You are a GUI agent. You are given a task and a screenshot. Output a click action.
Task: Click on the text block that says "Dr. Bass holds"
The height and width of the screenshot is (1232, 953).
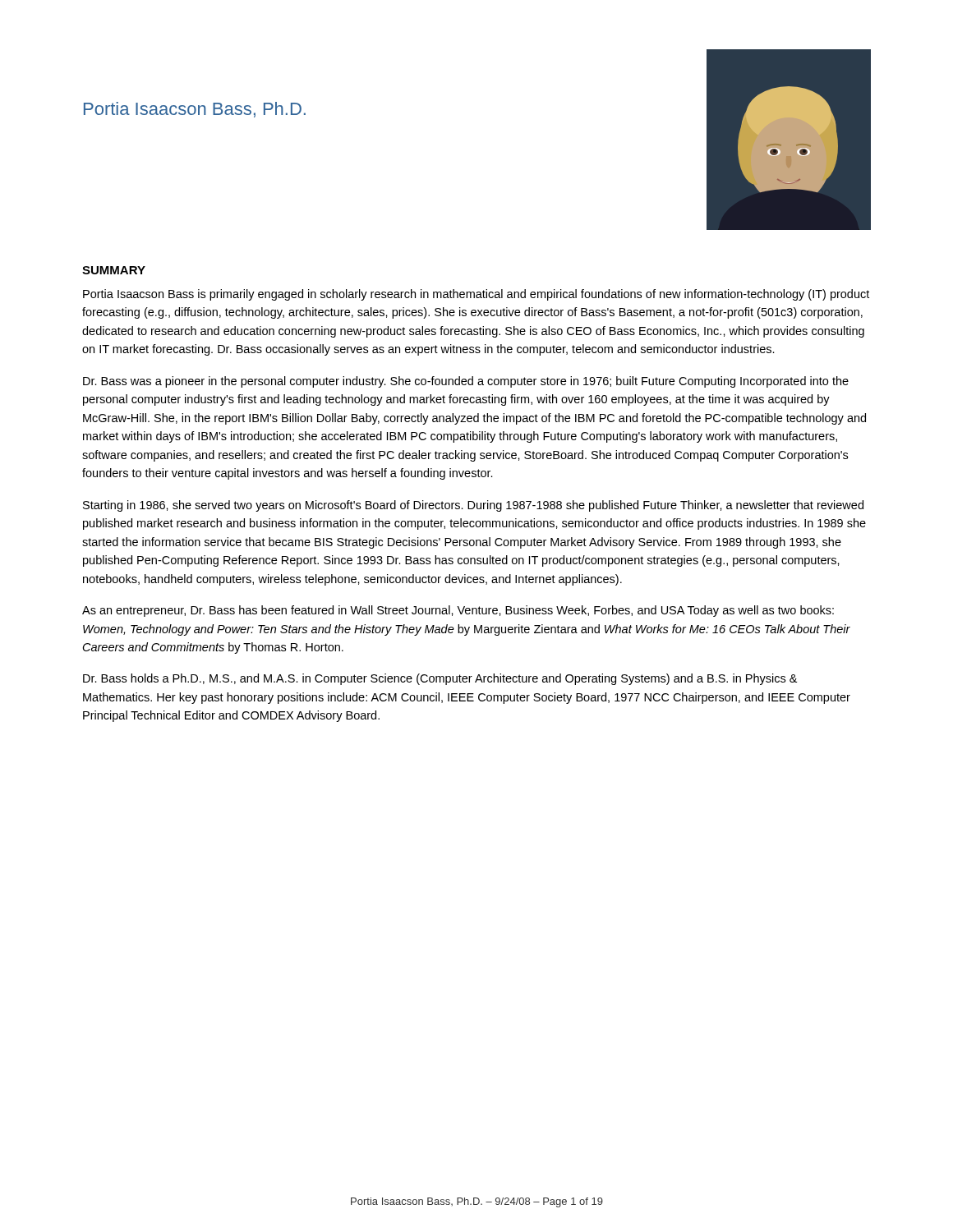(x=466, y=697)
